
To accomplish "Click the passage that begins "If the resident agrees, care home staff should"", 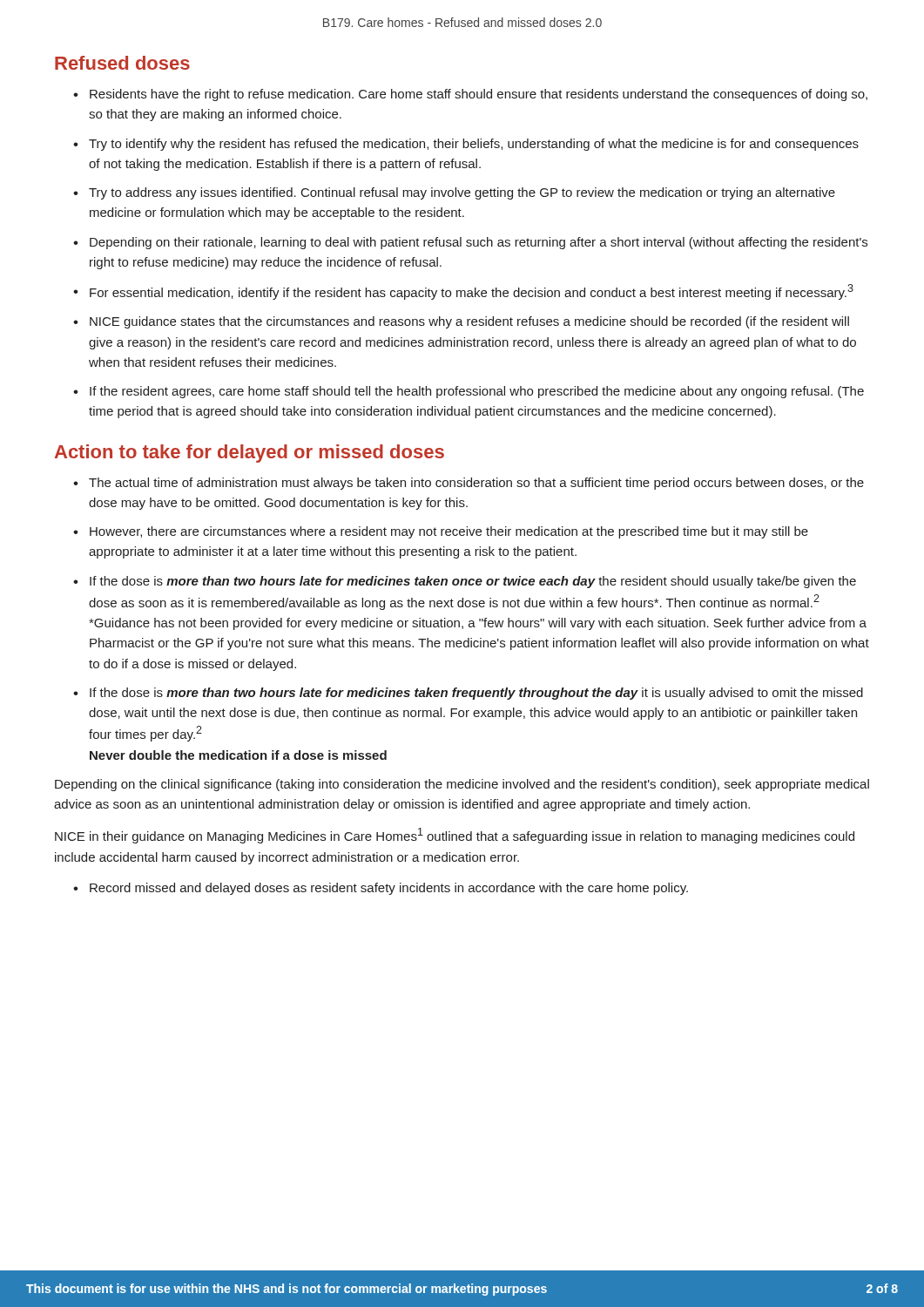I will coord(476,401).
